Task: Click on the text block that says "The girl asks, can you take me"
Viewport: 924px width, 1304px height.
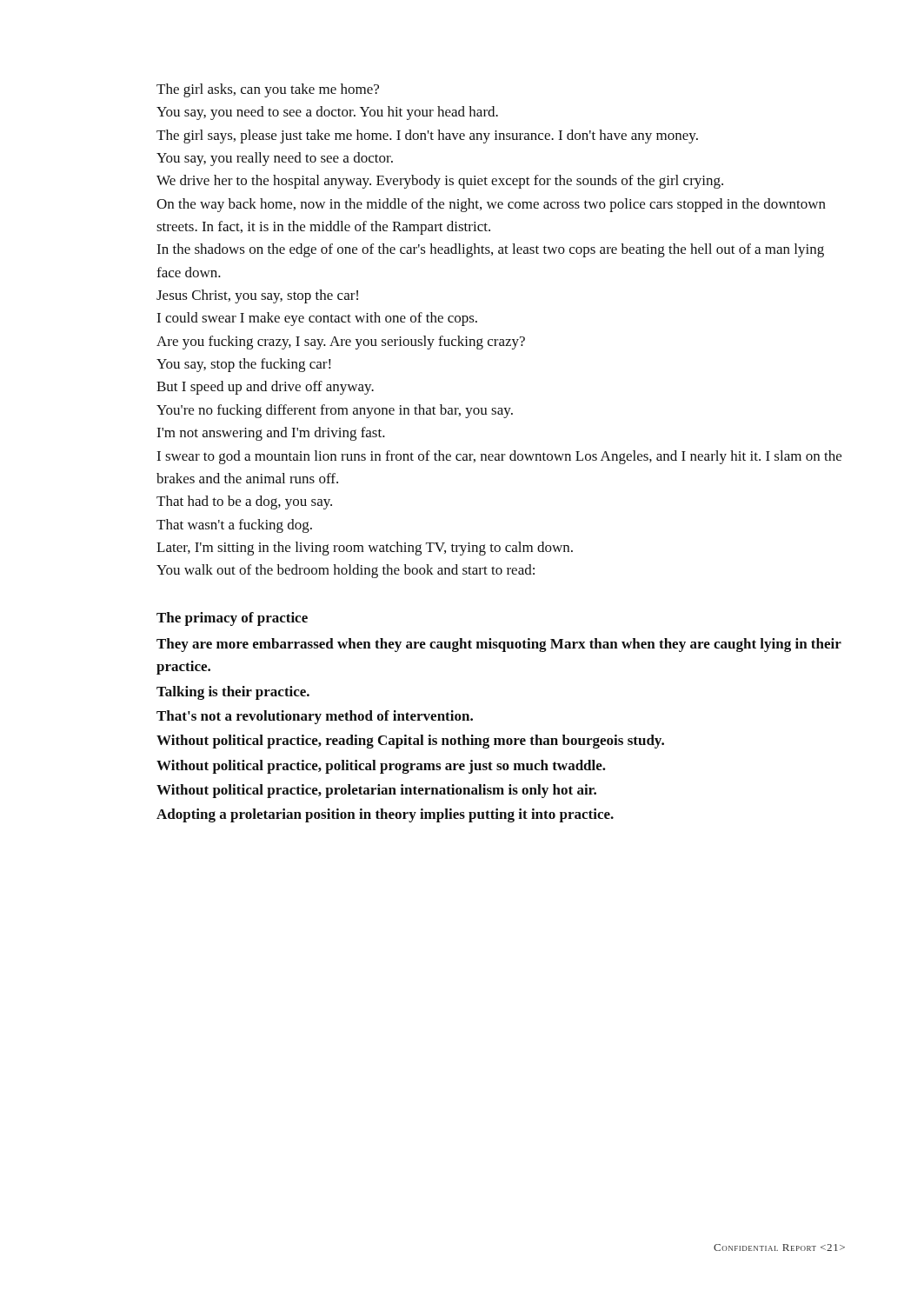Action: pyautogui.click(x=268, y=90)
